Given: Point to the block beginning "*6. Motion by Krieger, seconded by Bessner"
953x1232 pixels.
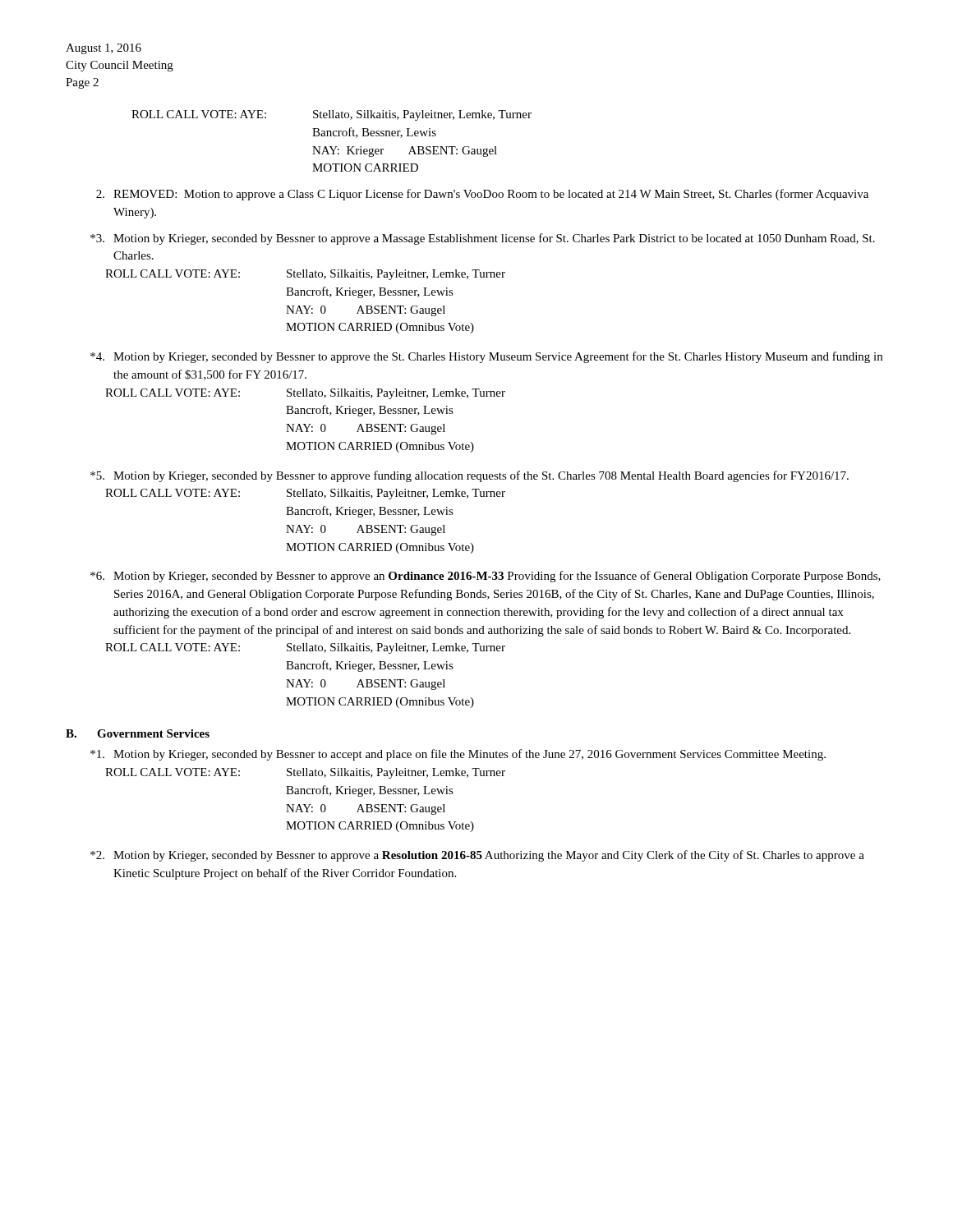Looking at the screenshot, I should click(x=476, y=642).
